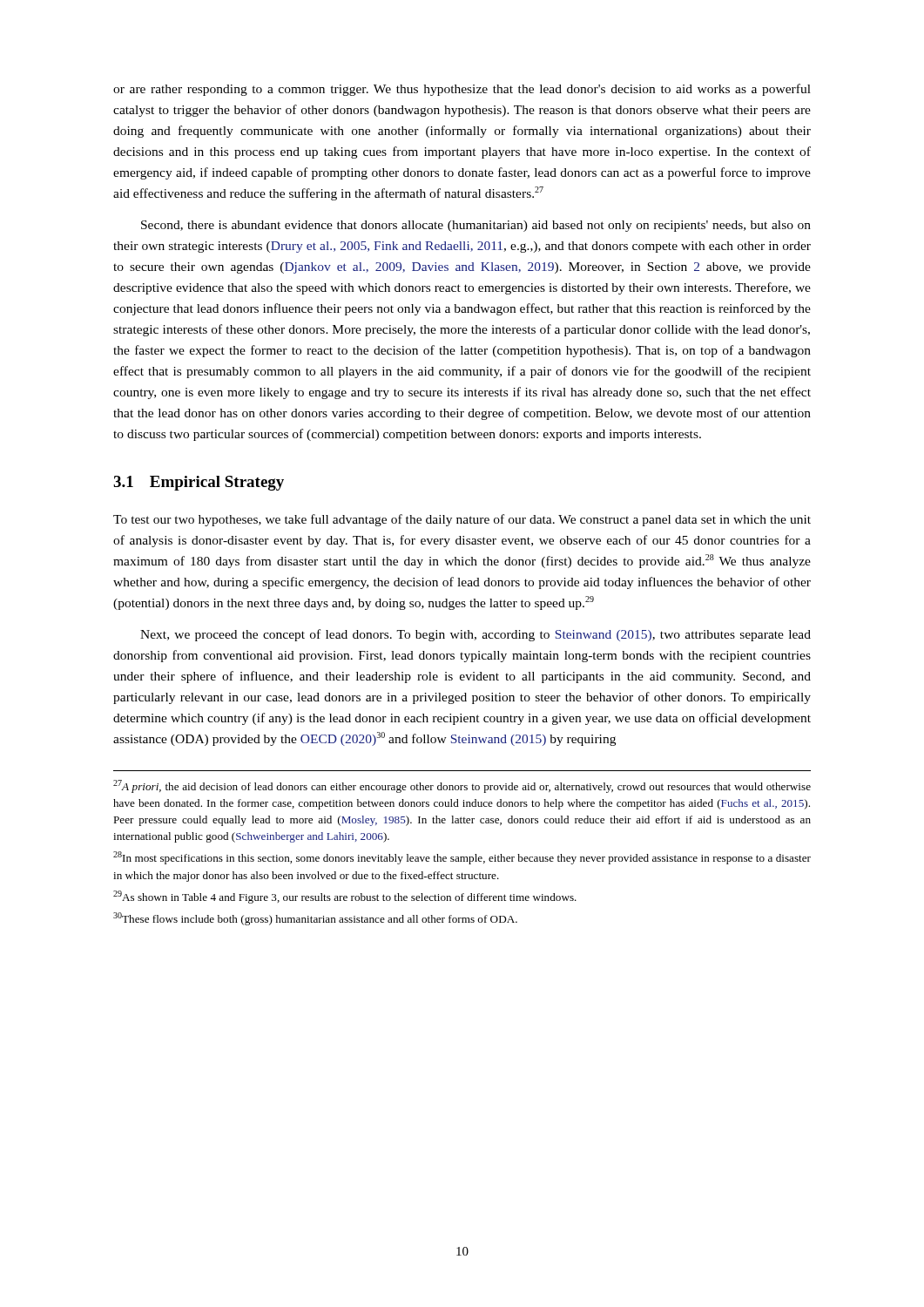
Task: Select the passage starting "30These flows include both (gross) humanitarian assistance"
Action: 315,918
